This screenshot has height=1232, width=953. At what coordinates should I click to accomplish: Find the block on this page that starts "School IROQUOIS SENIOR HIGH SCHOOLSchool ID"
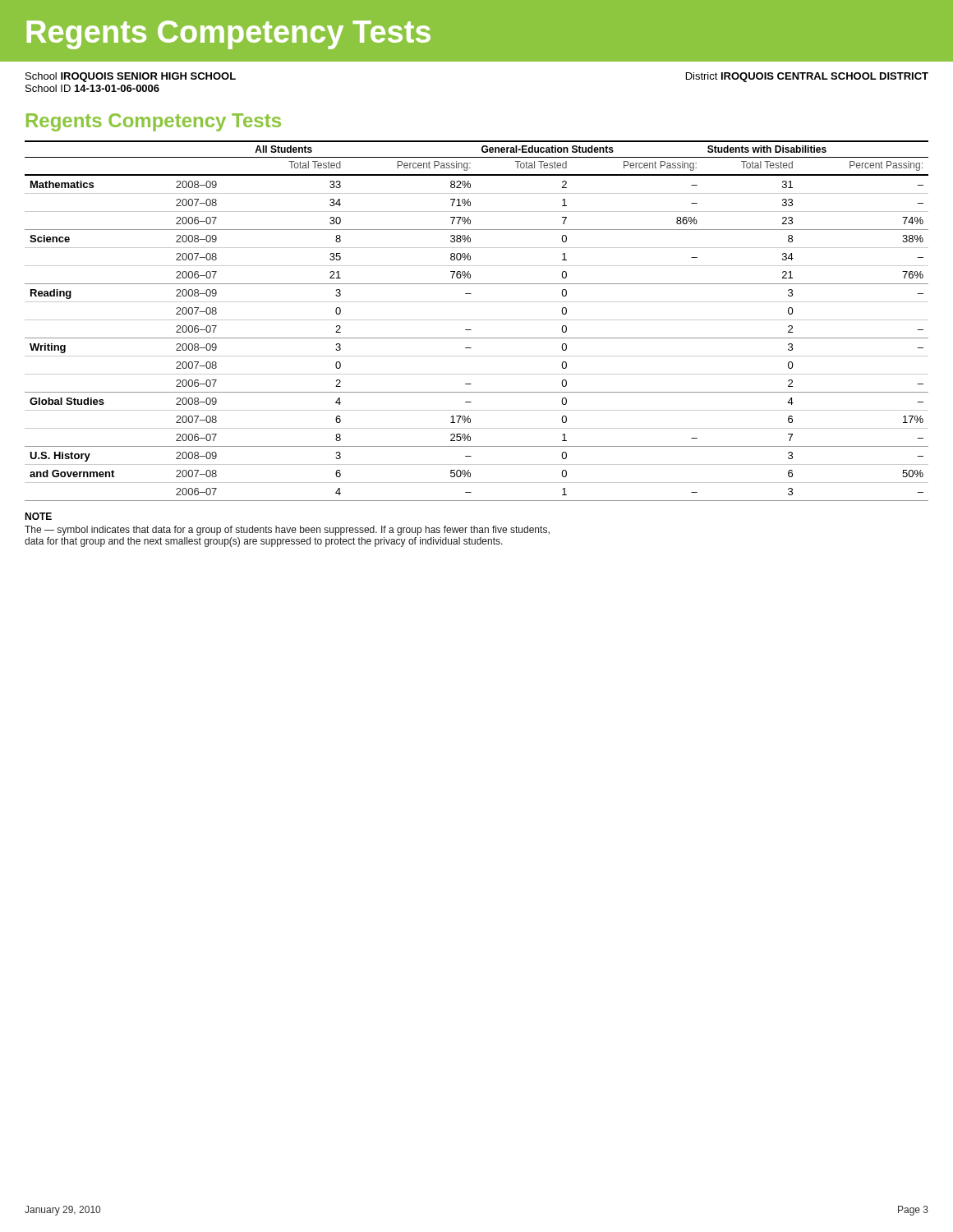tap(127, 77)
